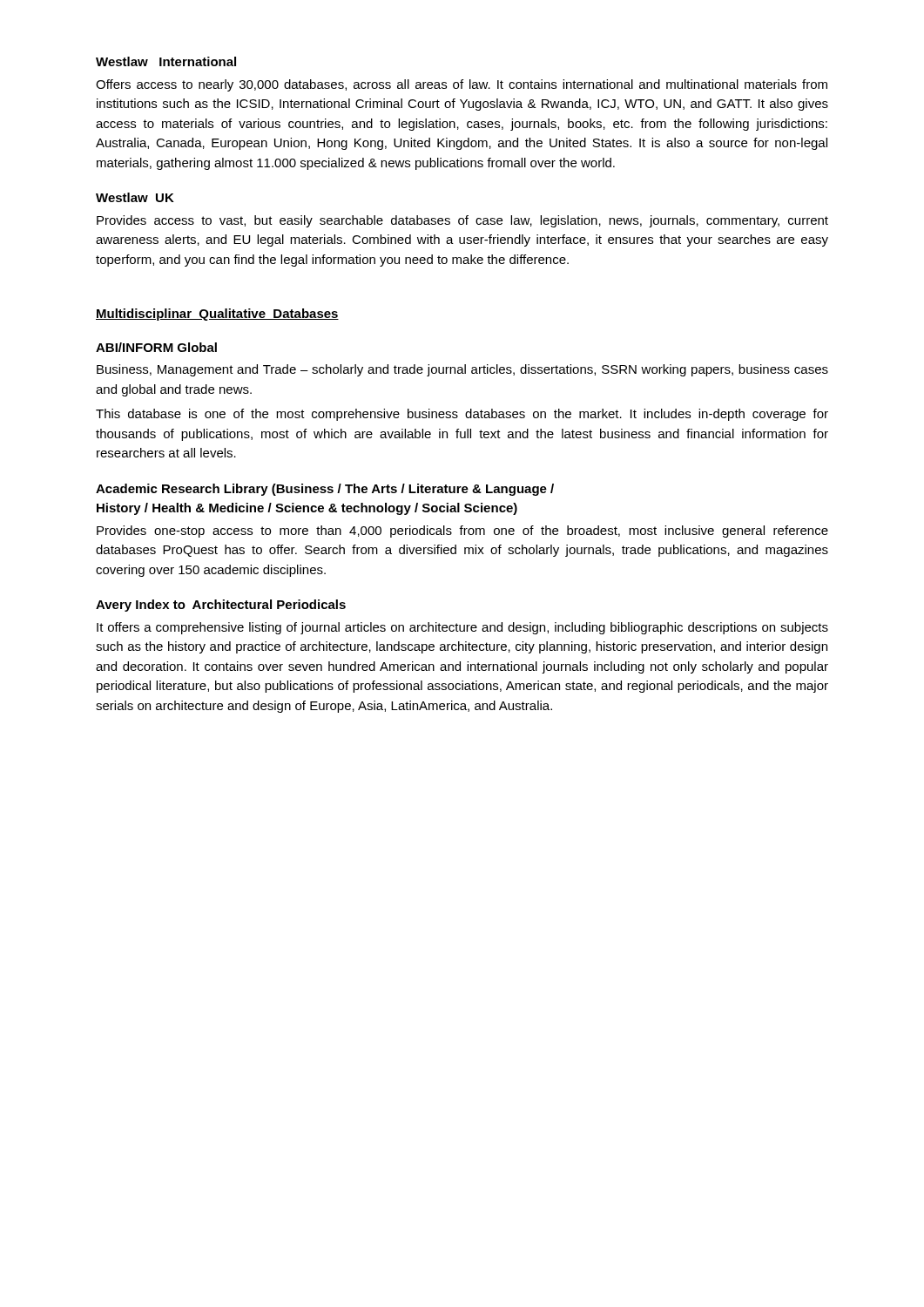The height and width of the screenshot is (1307, 924).
Task: Point to the block beginning "Provides one-stop access to"
Action: click(x=462, y=550)
